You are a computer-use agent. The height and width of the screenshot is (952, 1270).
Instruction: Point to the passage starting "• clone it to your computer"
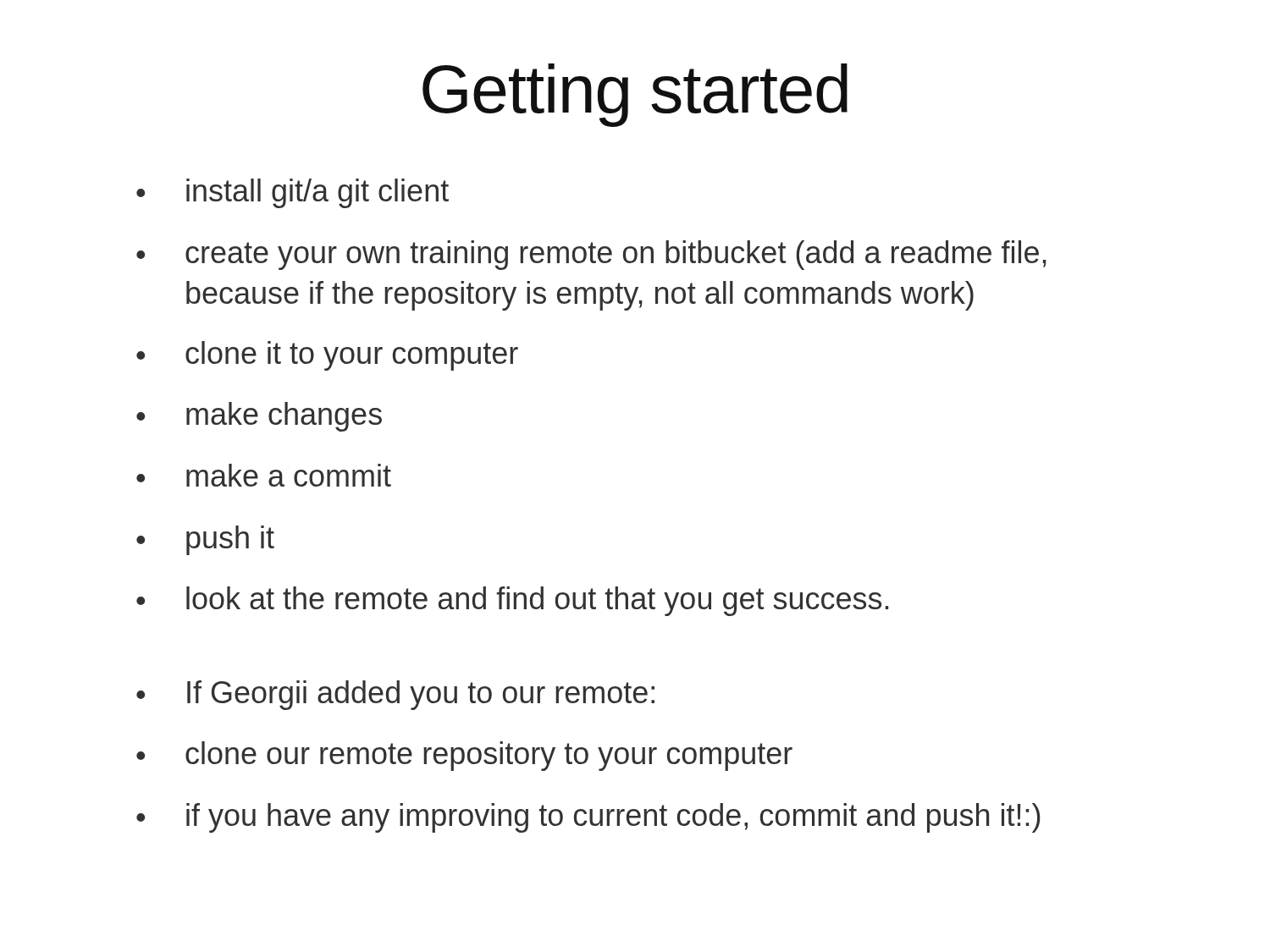click(327, 356)
